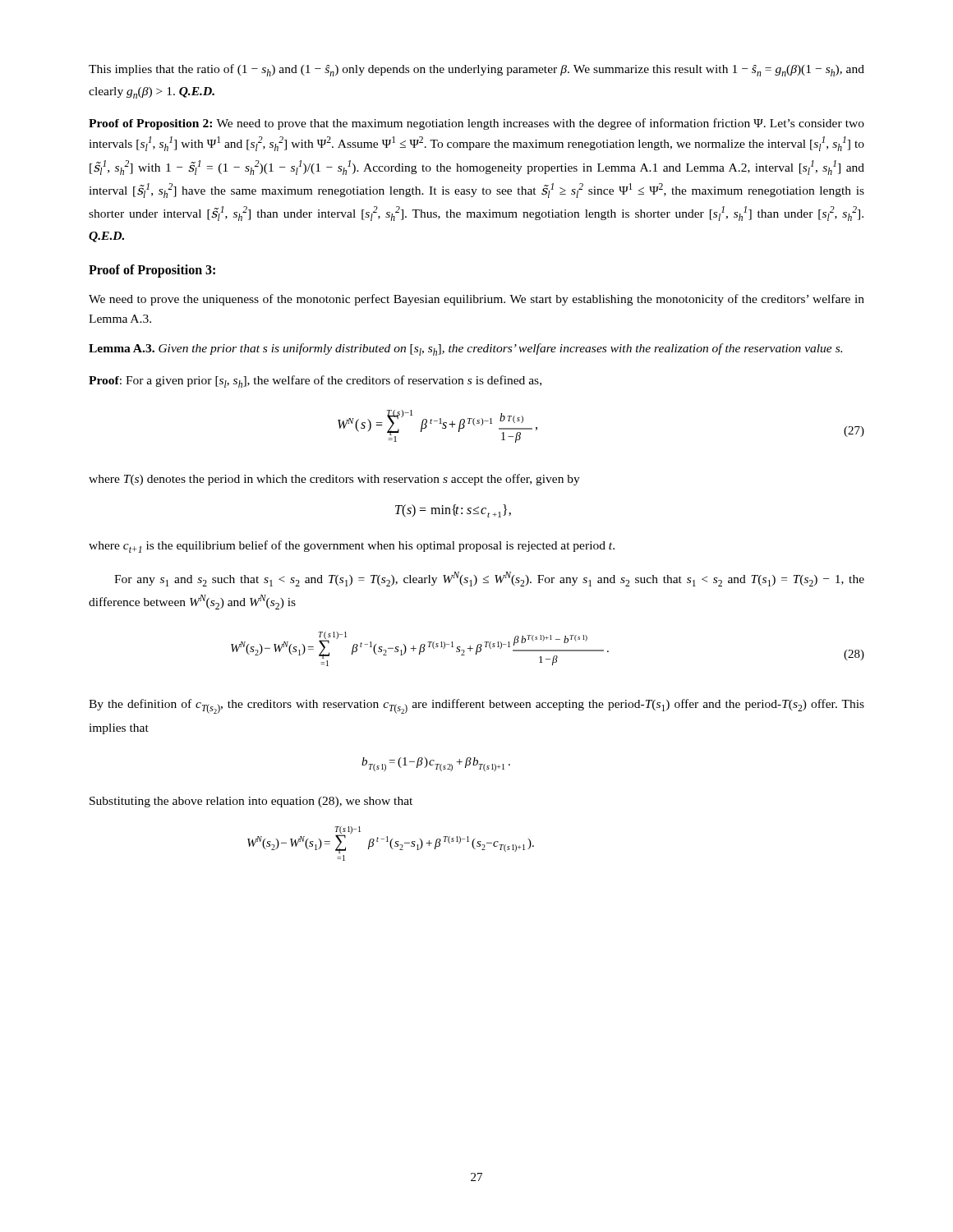This screenshot has height=1232, width=953.
Task: Locate the text block that reads "We need to prove the uniqueness of the"
Action: pyautogui.click(x=476, y=308)
